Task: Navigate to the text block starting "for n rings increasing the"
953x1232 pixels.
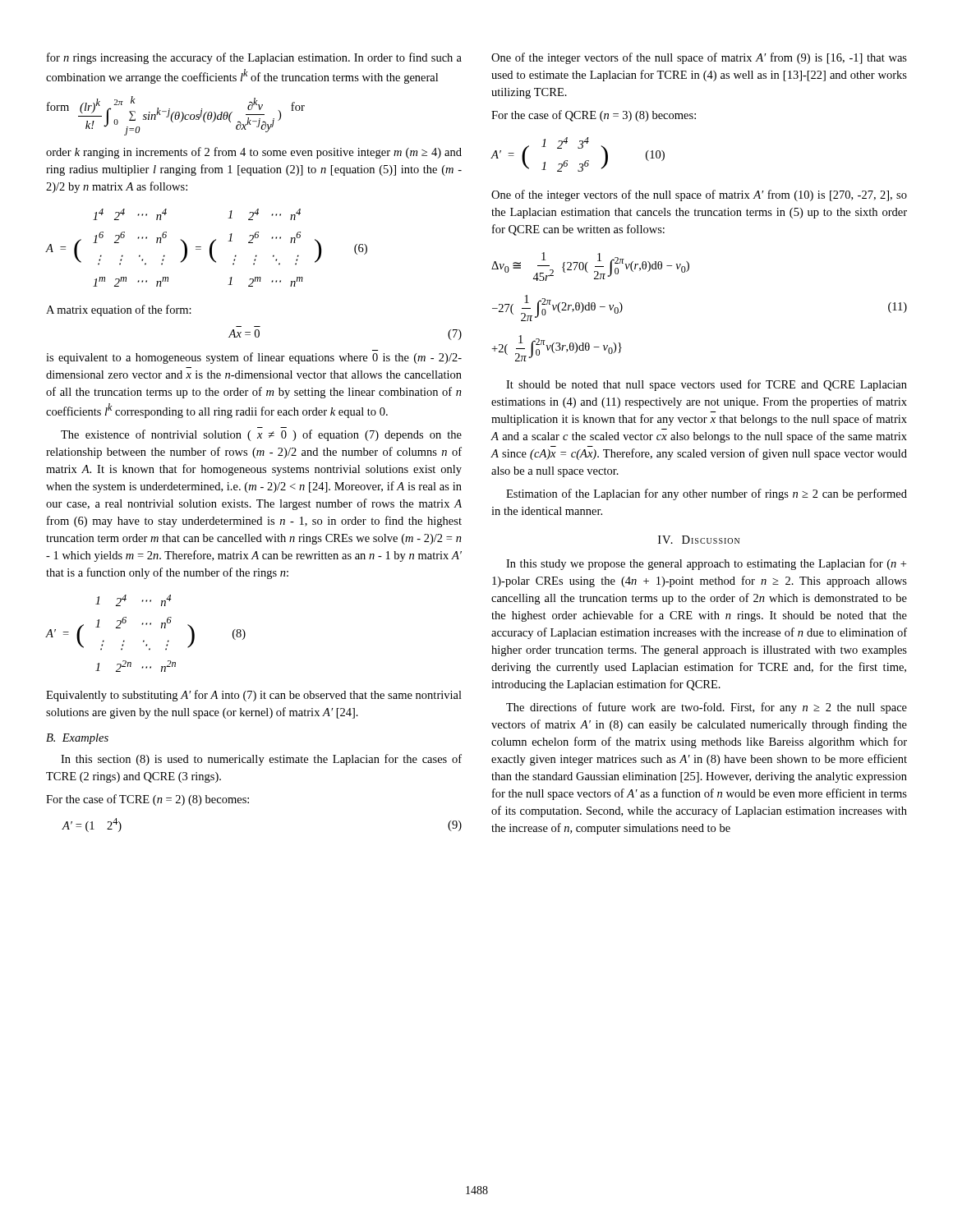Action: [x=254, y=122]
